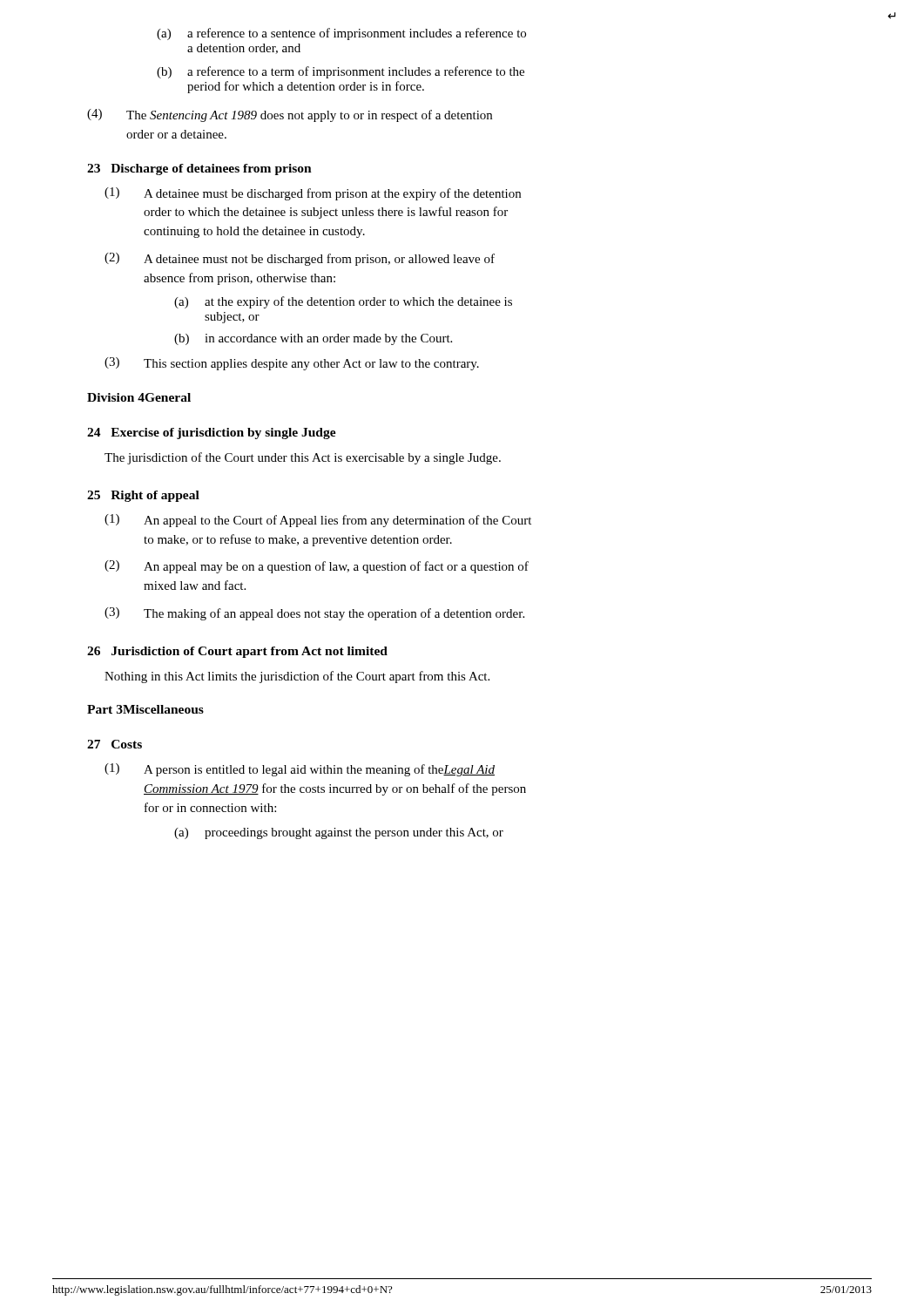This screenshot has width=924, height=1307.
Task: Find the section header containing "Part 3Miscellaneous"
Action: pyautogui.click(x=145, y=709)
